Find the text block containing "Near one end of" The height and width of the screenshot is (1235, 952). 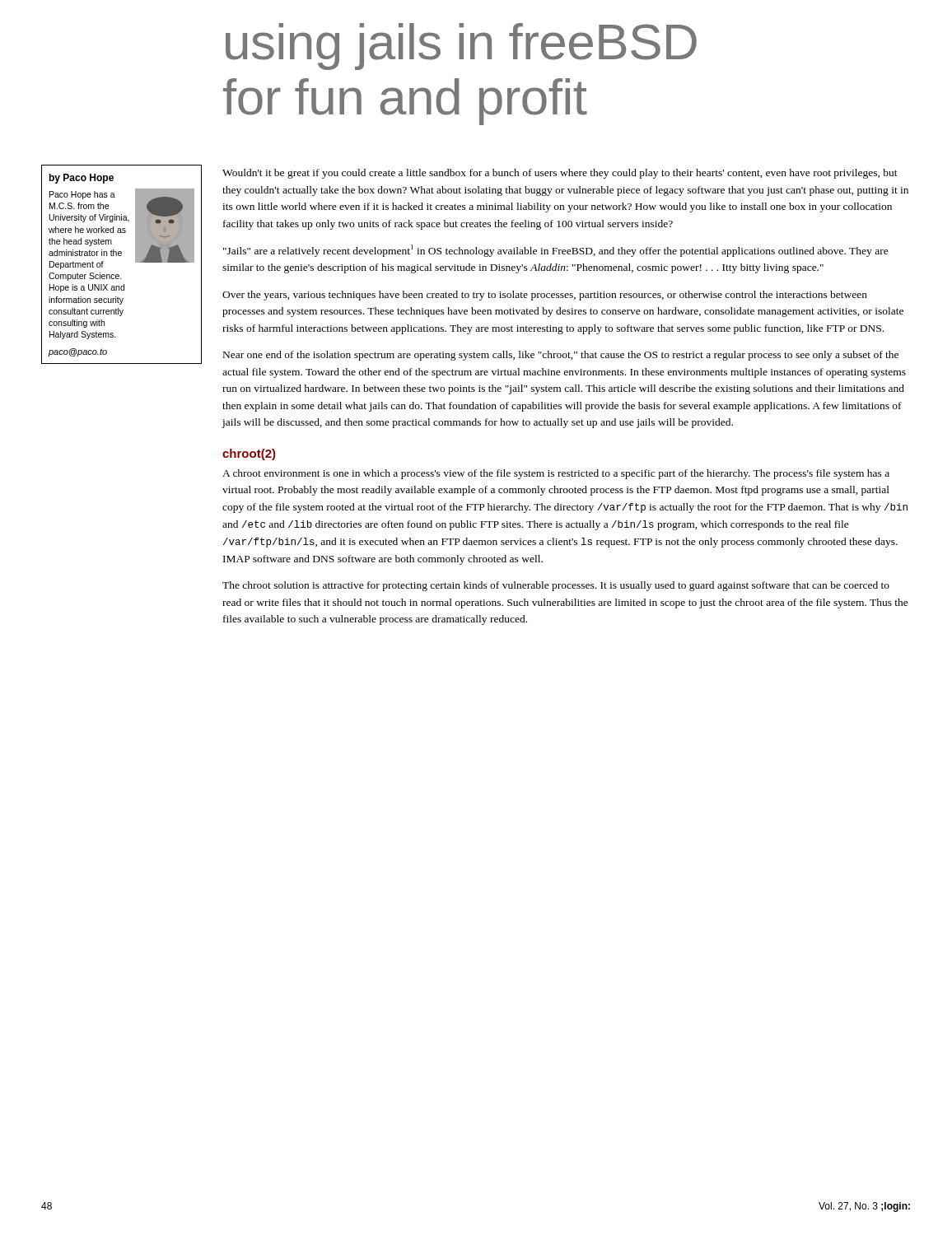coord(567,389)
